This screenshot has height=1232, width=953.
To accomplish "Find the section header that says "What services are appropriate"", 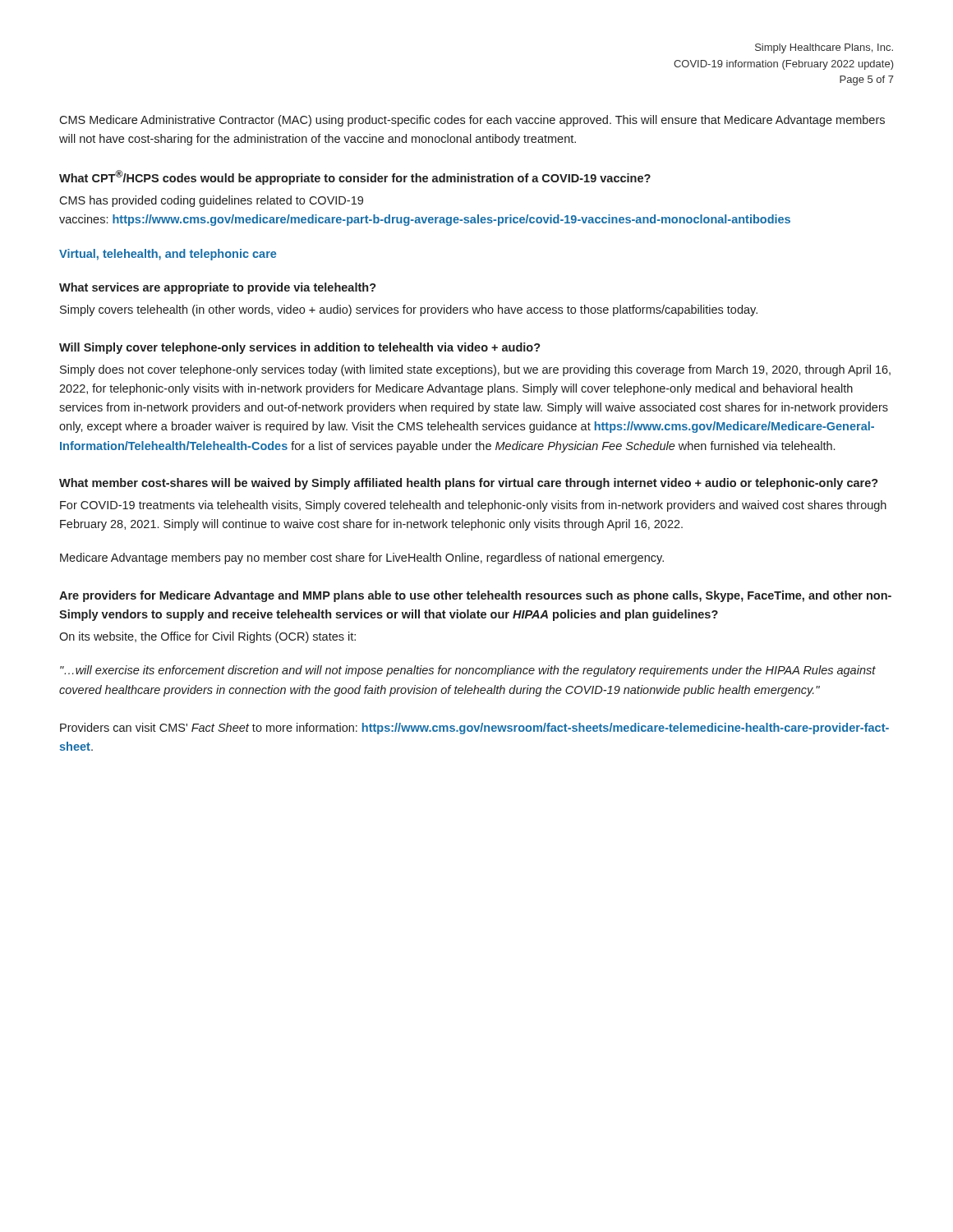I will [218, 288].
